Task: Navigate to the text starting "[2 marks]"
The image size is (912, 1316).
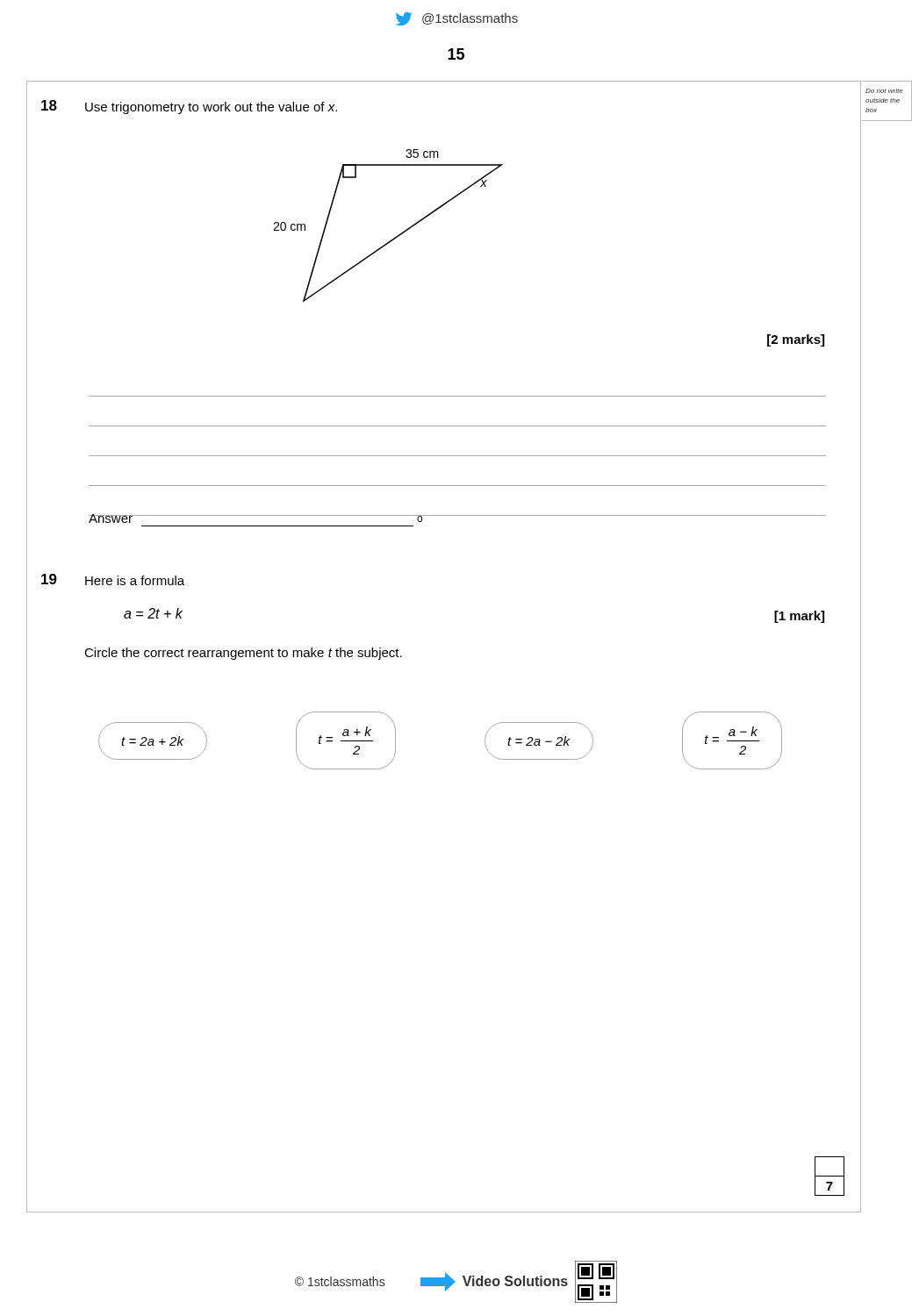Action: [x=796, y=339]
